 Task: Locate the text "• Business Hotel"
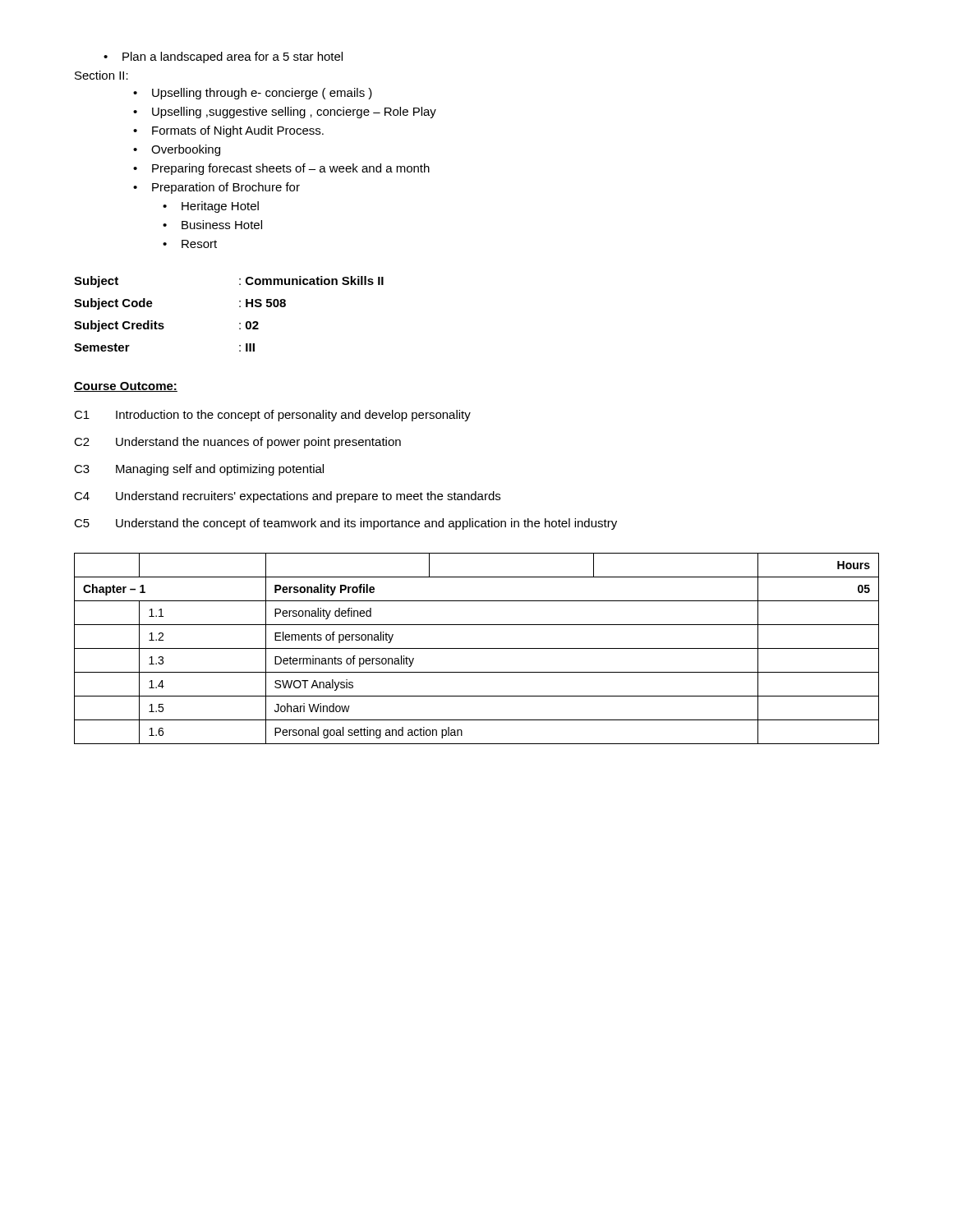pos(213,225)
